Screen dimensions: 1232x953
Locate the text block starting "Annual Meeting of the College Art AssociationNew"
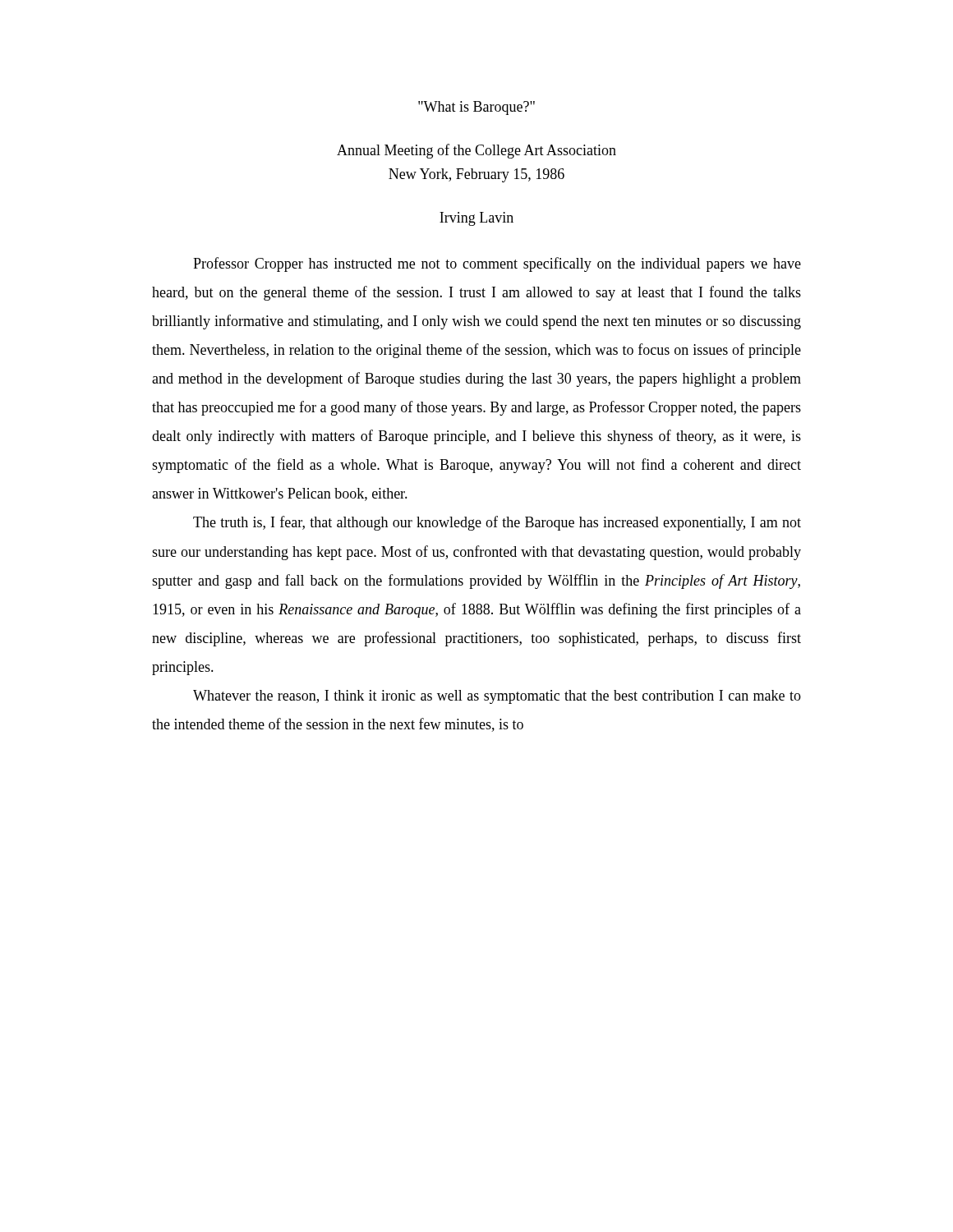click(476, 163)
